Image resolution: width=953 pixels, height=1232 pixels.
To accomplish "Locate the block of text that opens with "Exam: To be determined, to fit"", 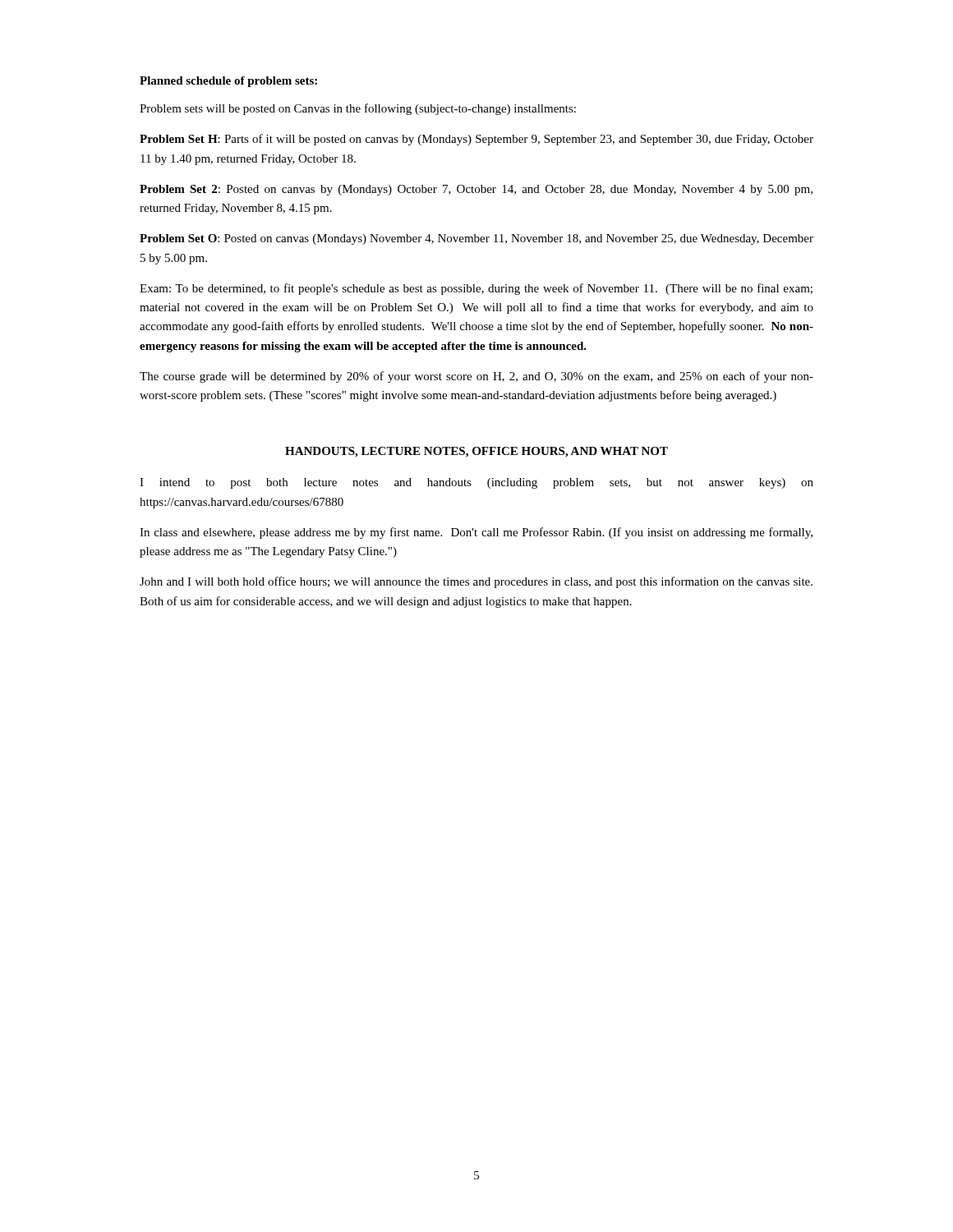I will 476,317.
